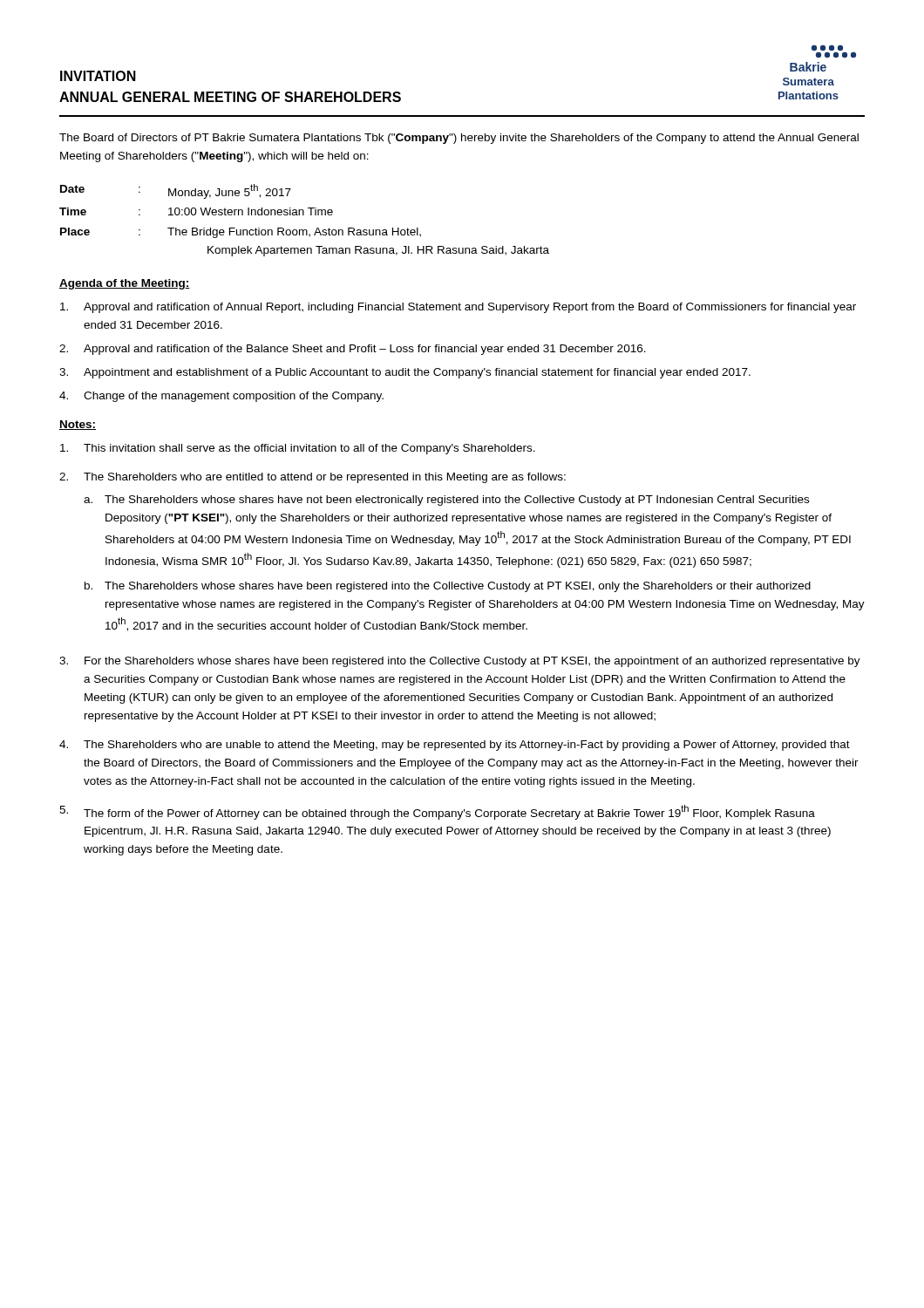Locate the region starting "This invitation shall serve as the official"
The height and width of the screenshot is (1308, 924).
(x=462, y=448)
